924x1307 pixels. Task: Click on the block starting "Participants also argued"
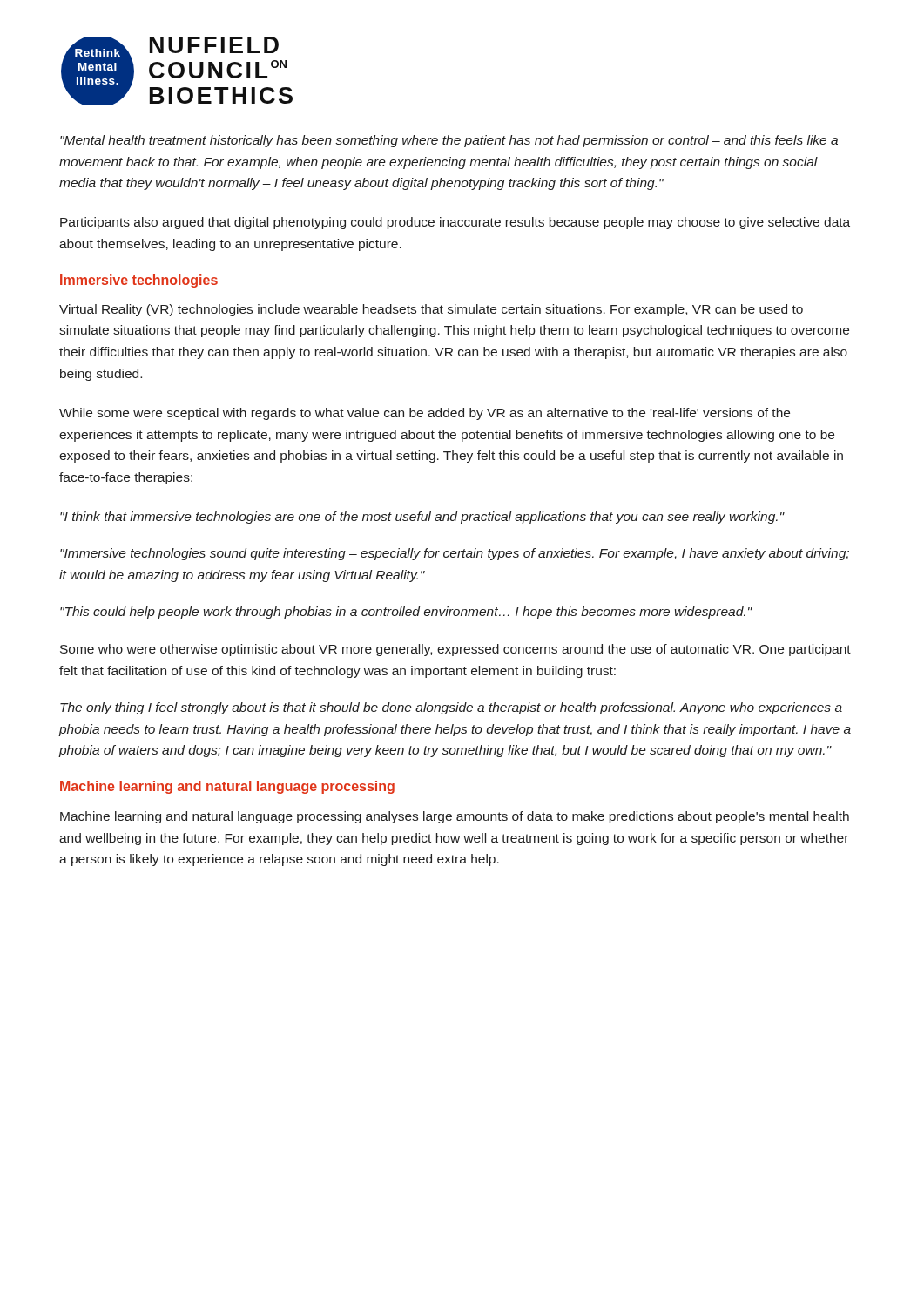pos(455,232)
